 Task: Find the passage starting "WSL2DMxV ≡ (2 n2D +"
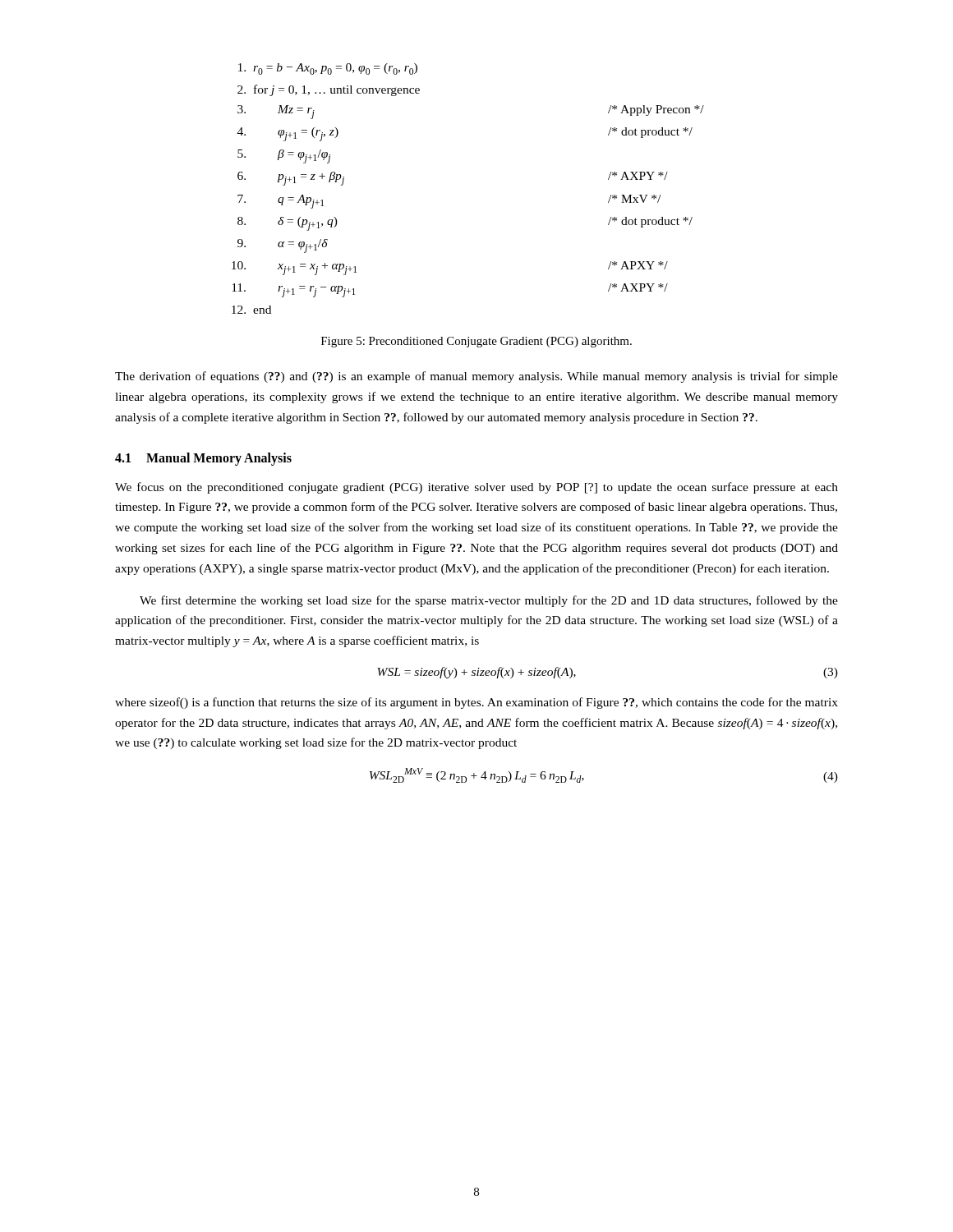[x=483, y=774]
